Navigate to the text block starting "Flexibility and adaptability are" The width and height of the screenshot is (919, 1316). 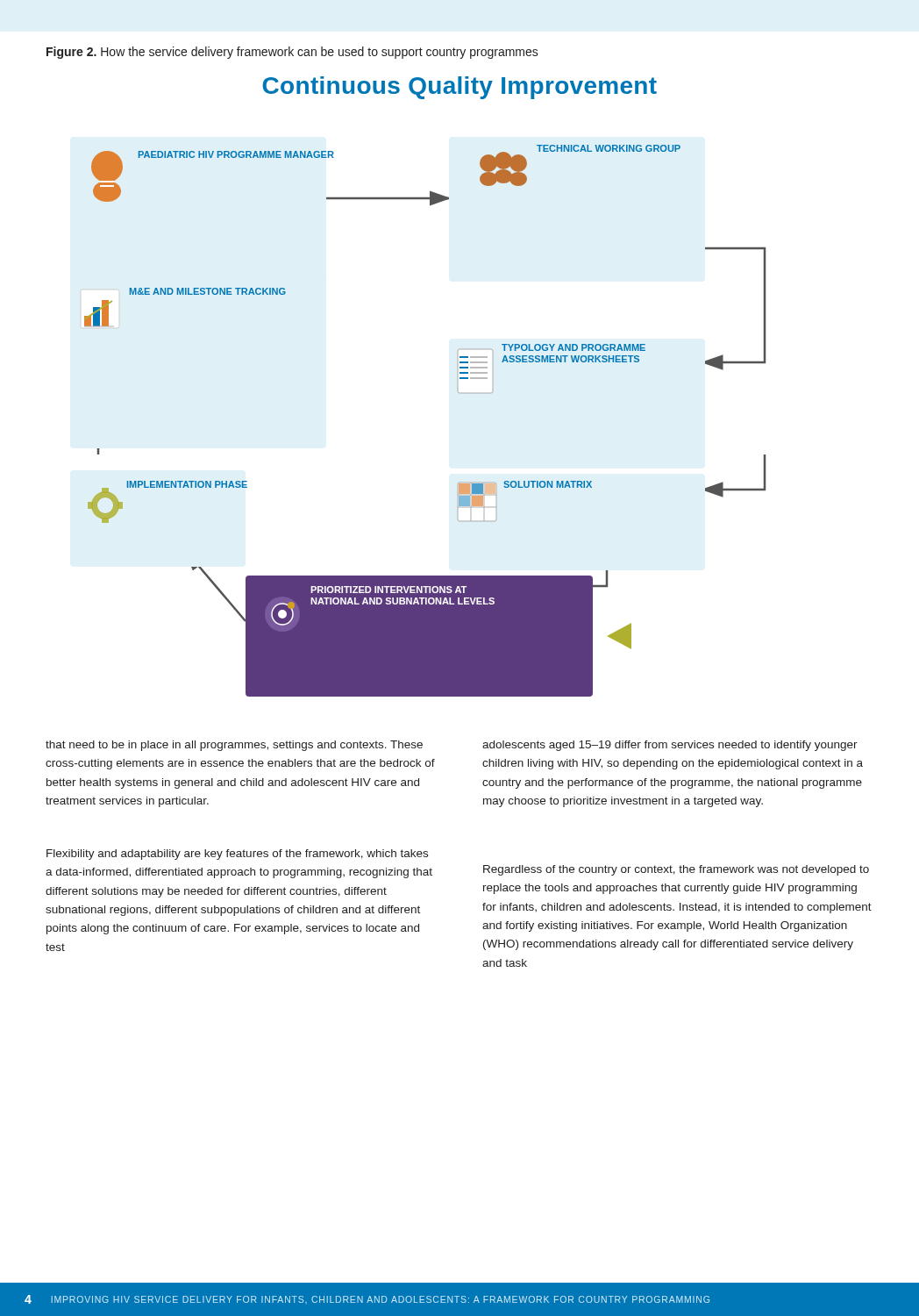click(239, 900)
